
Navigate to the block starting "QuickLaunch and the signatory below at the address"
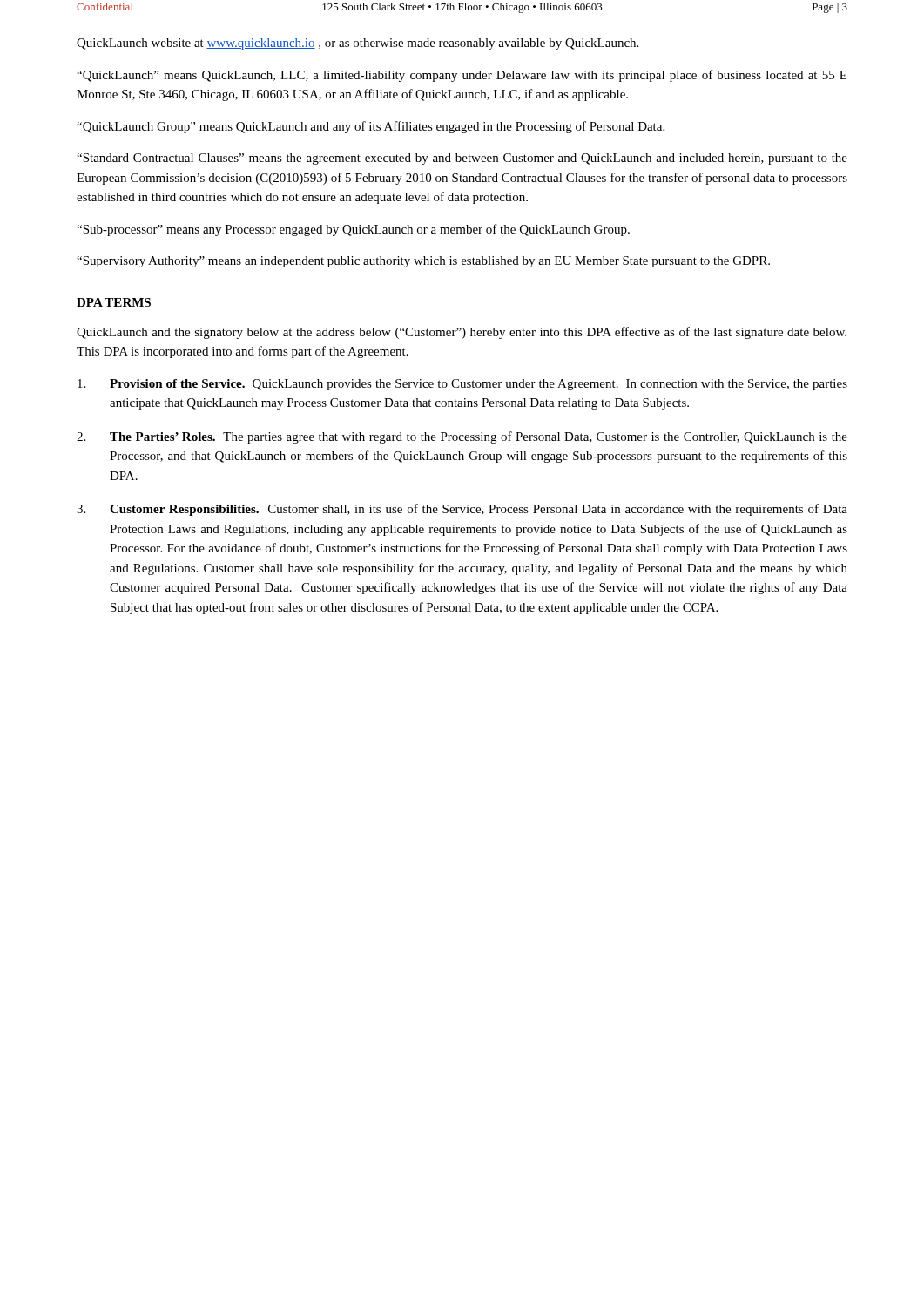pos(462,341)
